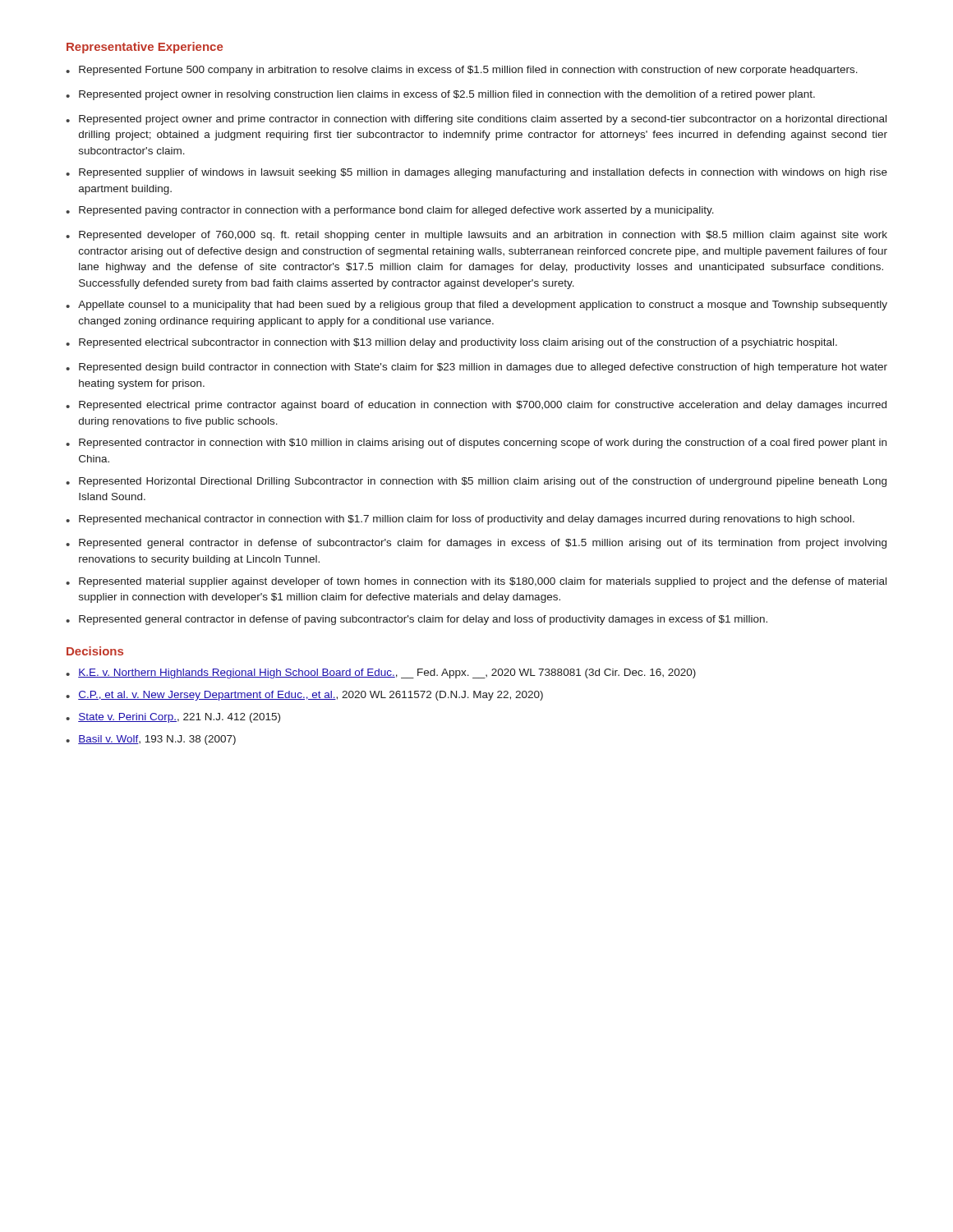Select the region starting "• Represented general contractor in defense of paving"
The width and height of the screenshot is (953, 1232).
(x=476, y=620)
